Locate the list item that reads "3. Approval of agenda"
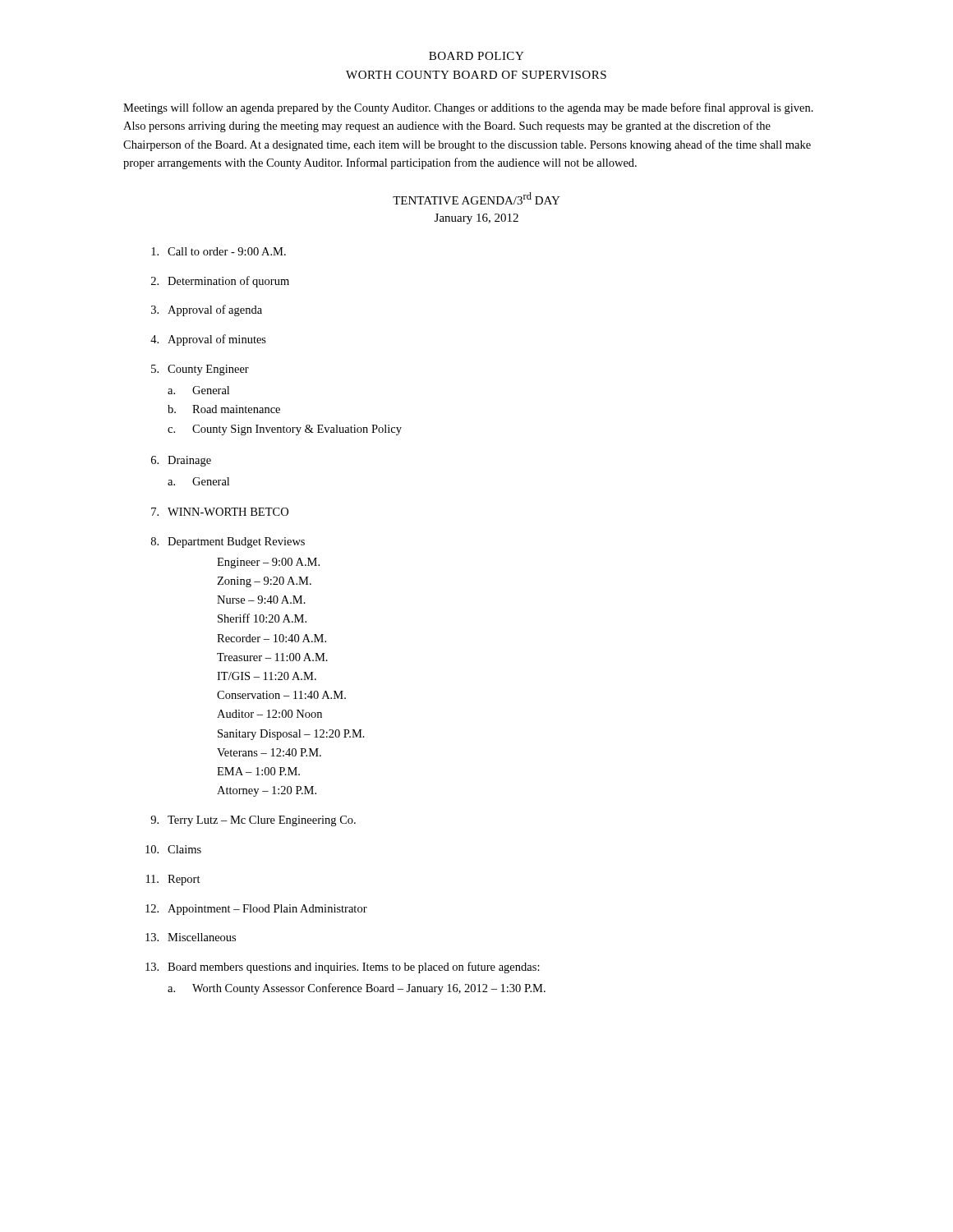 [207, 310]
